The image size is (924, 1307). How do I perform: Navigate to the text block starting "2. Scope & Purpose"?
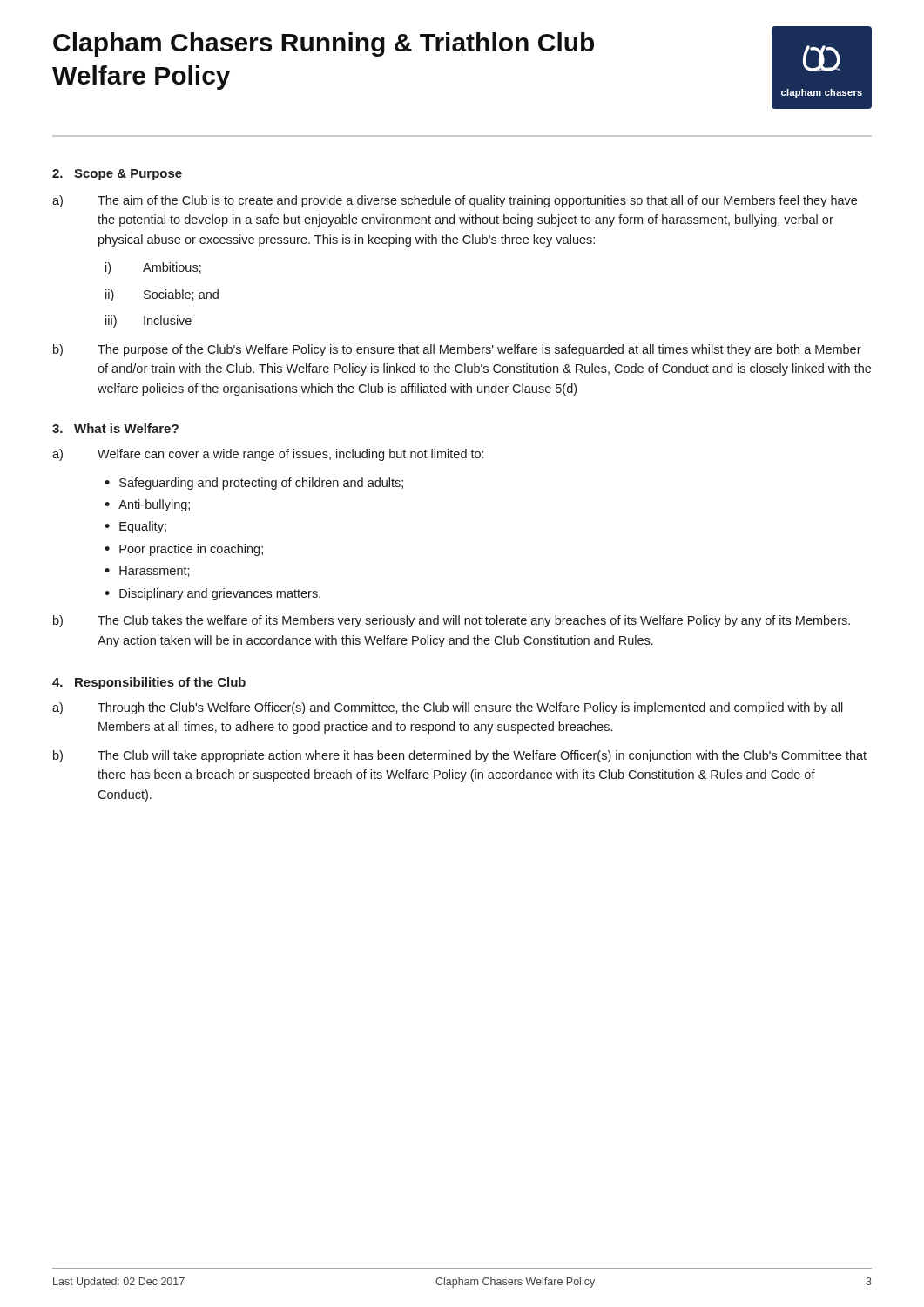coord(117,173)
